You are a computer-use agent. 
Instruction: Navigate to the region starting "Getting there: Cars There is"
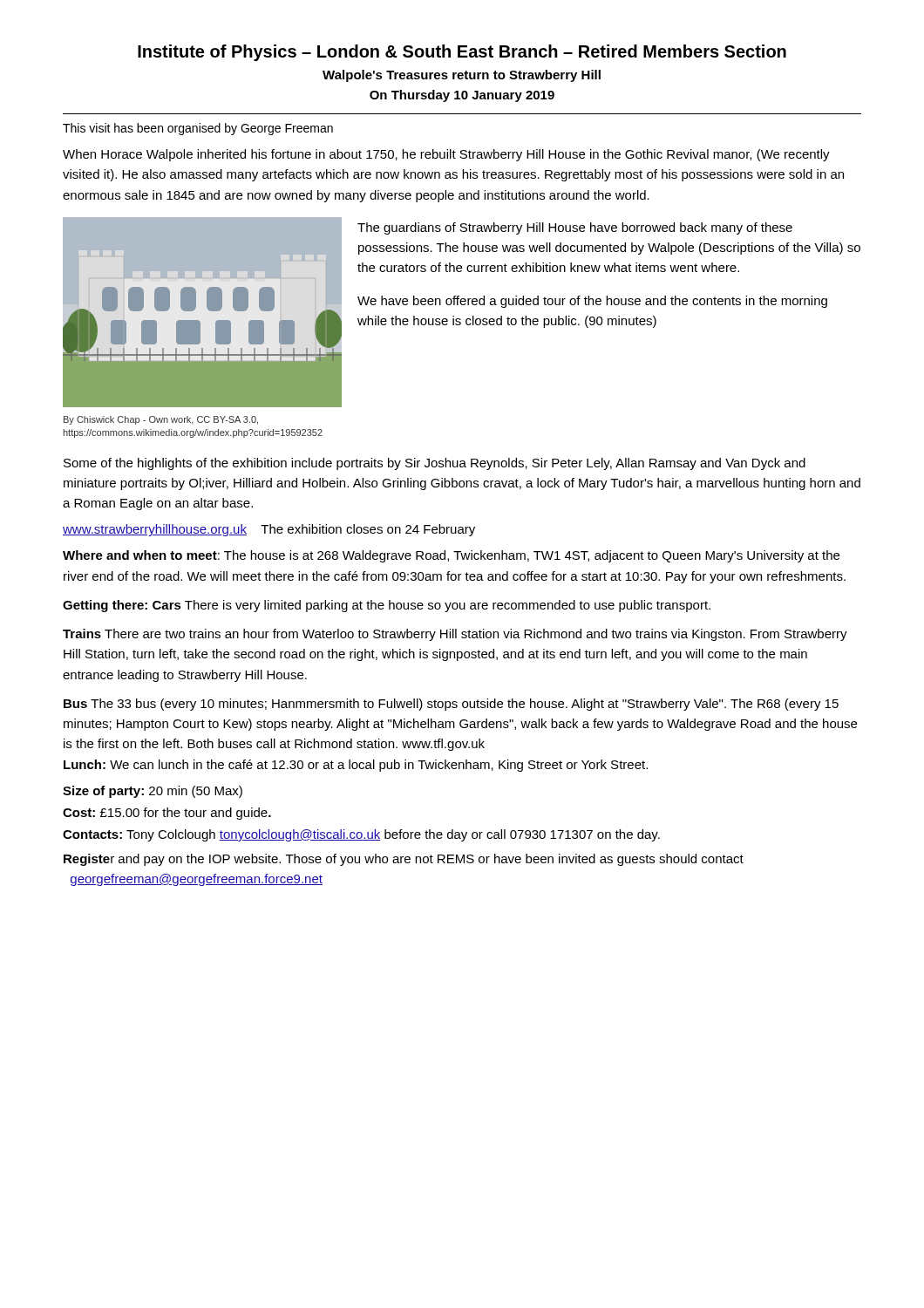click(387, 605)
